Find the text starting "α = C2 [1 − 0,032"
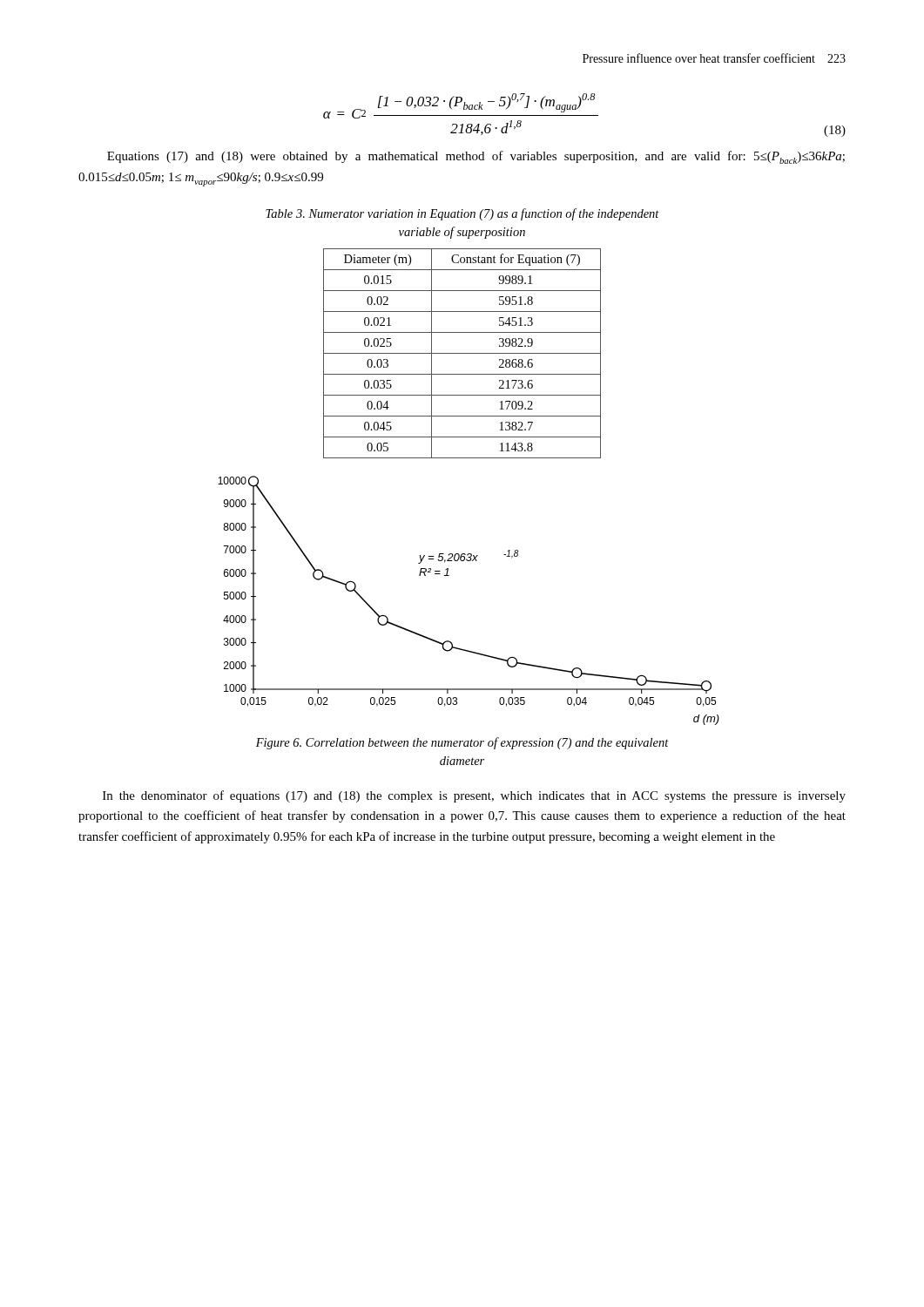The height and width of the screenshot is (1307, 924). coord(462,114)
